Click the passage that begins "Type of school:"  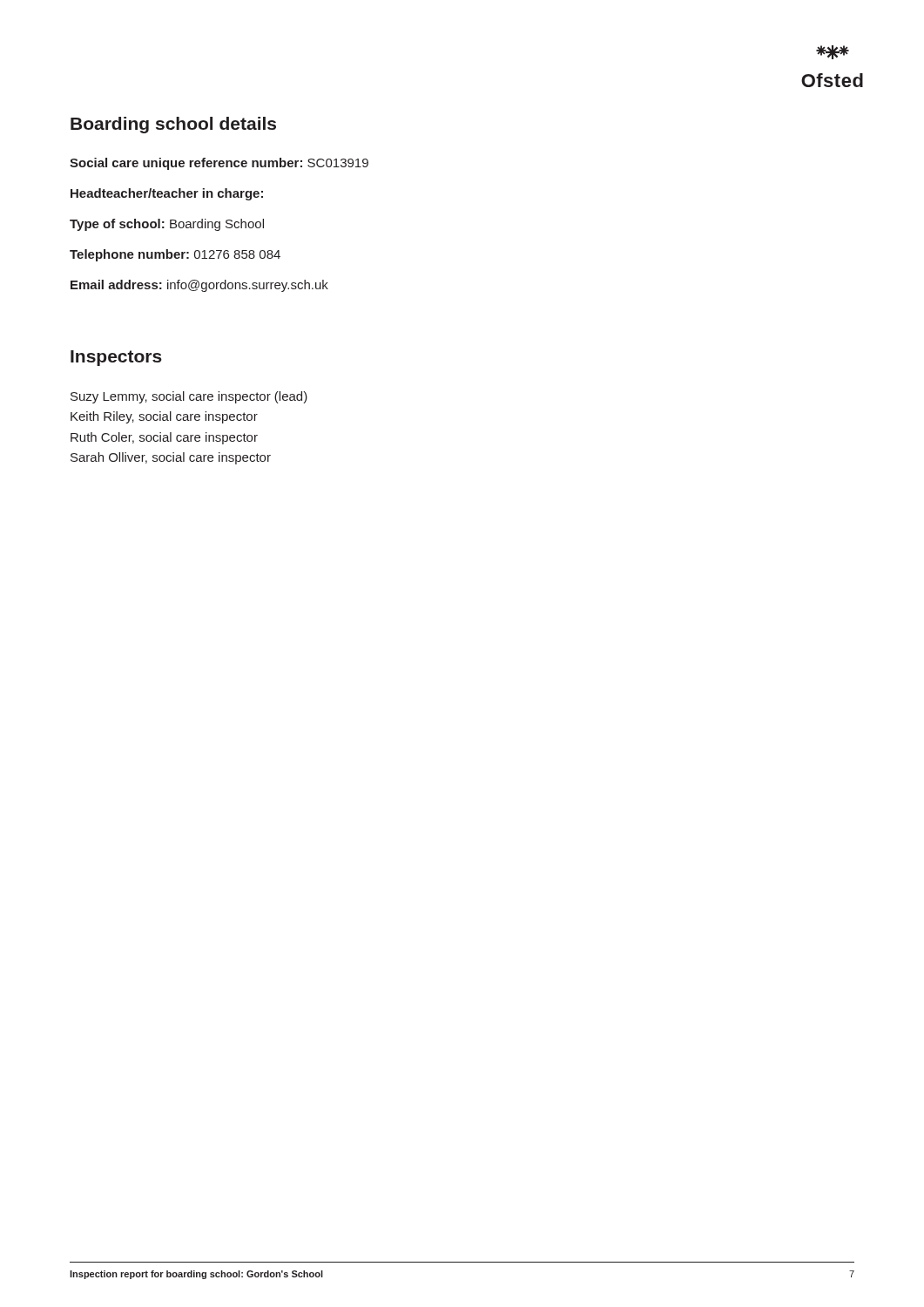[x=167, y=223]
